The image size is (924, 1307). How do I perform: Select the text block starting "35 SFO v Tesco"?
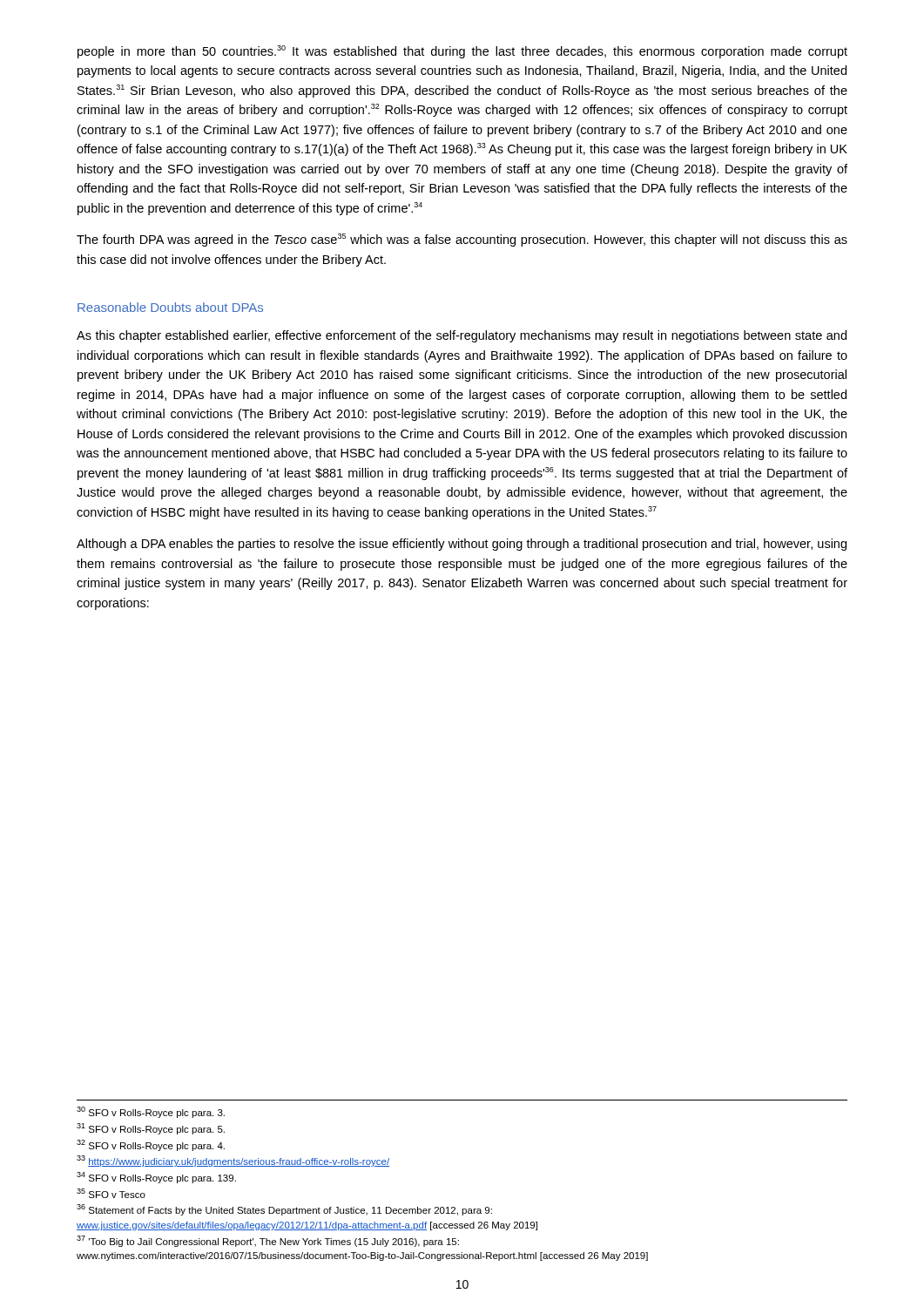pos(111,1193)
